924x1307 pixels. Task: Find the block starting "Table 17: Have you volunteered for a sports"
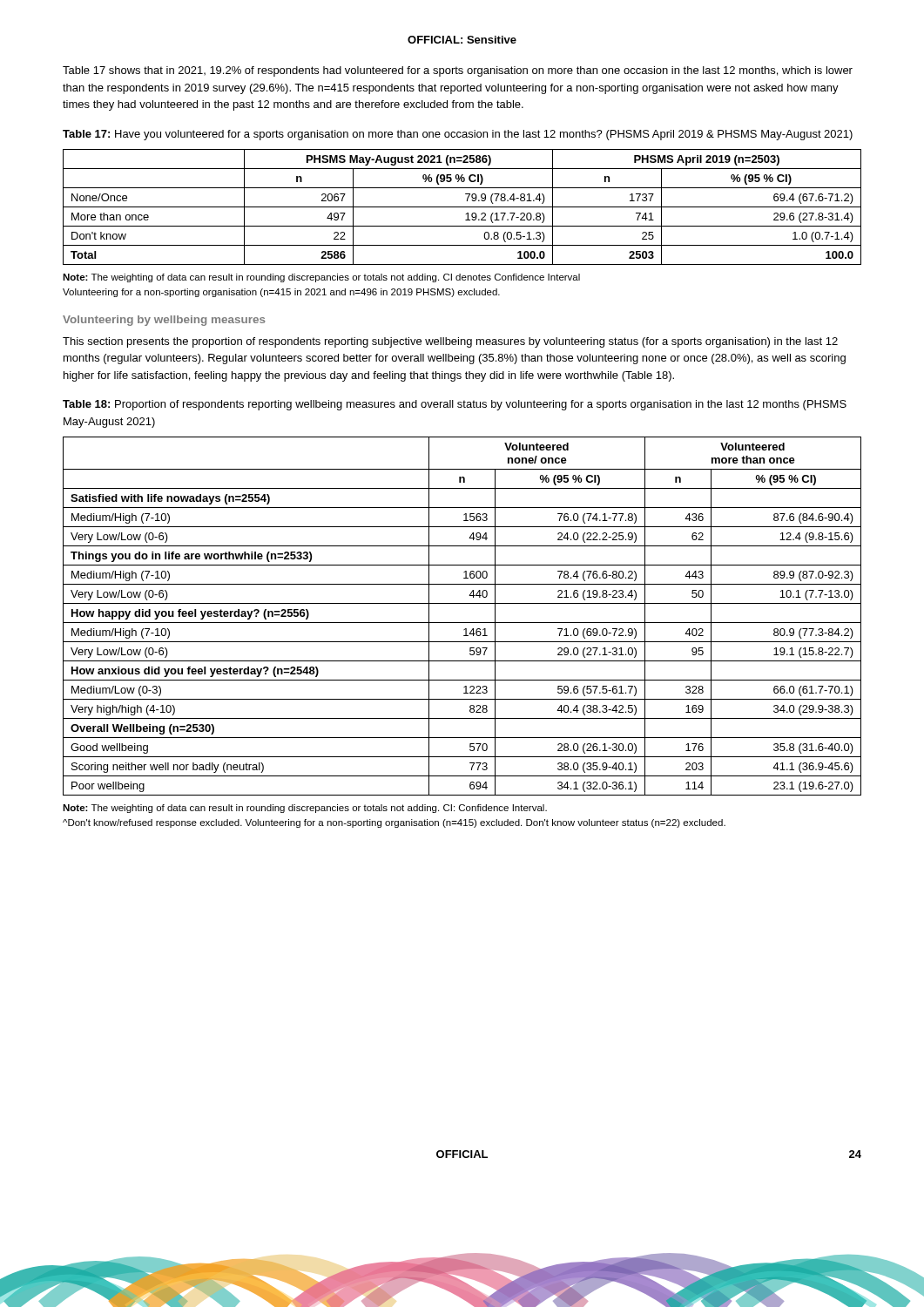click(x=458, y=133)
